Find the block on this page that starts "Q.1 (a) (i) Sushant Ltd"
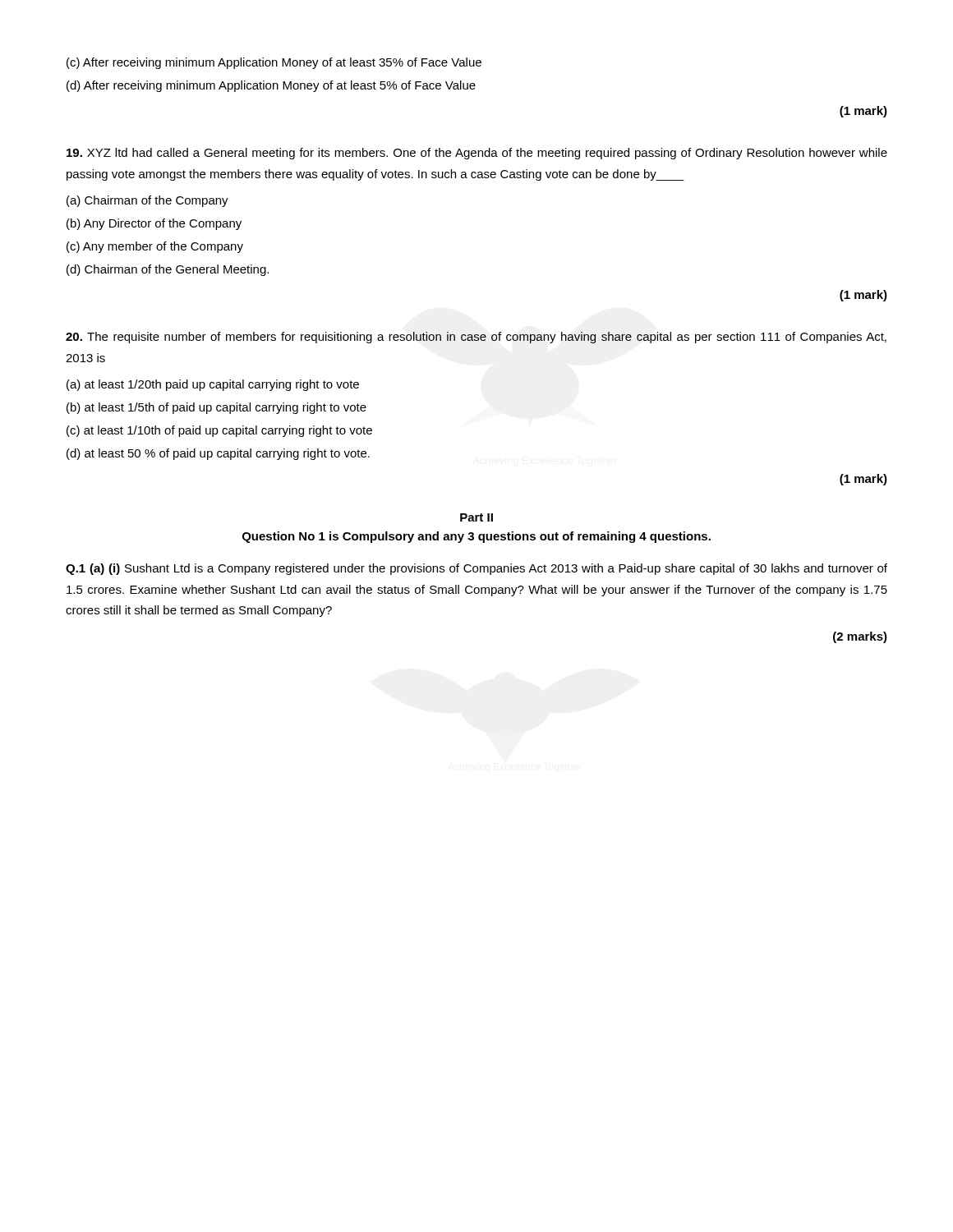 click(476, 589)
